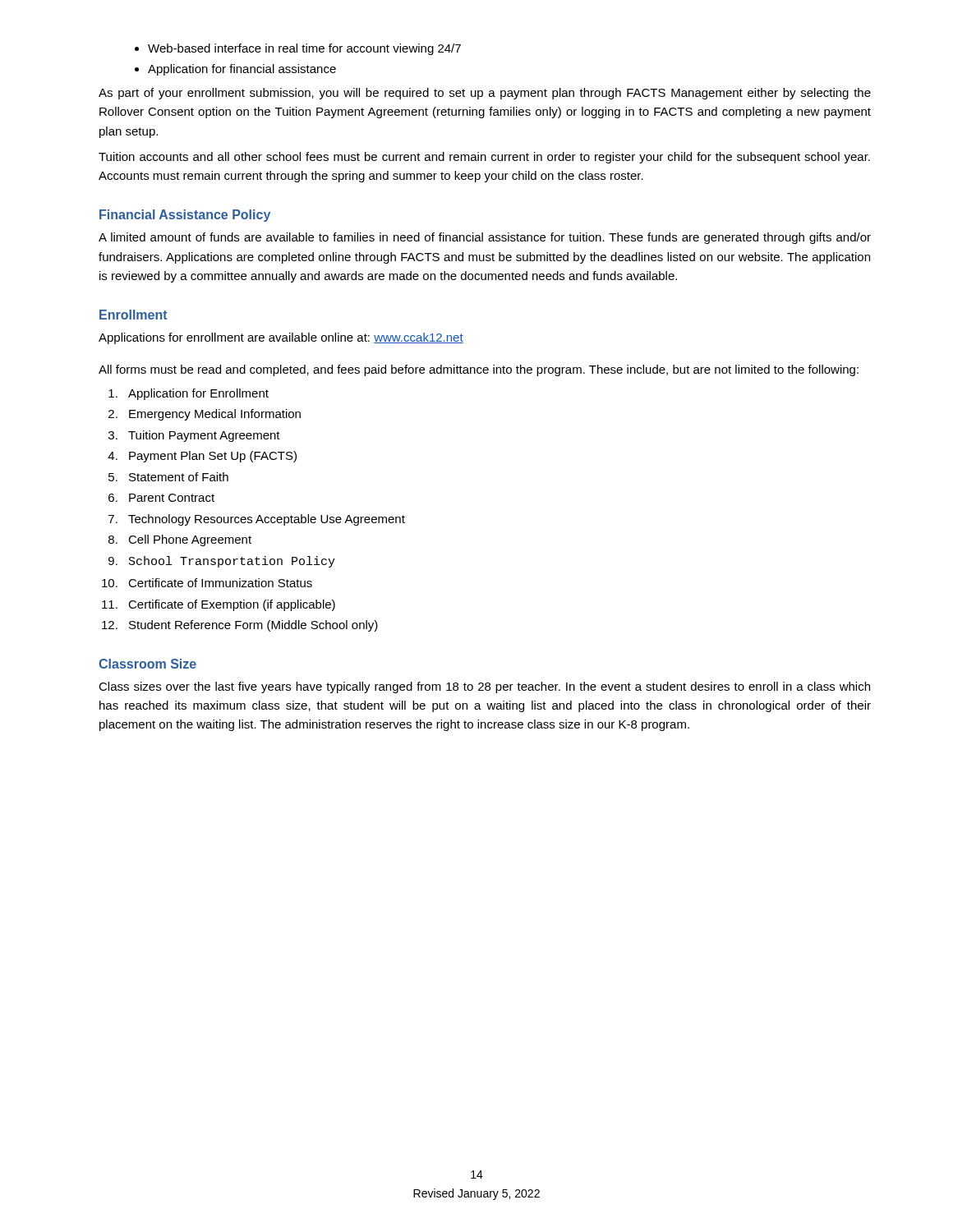Viewport: 953px width, 1232px height.
Task: Point to the block starting "Student Reference Form (Middle School only)"
Action: pyautogui.click(x=253, y=625)
